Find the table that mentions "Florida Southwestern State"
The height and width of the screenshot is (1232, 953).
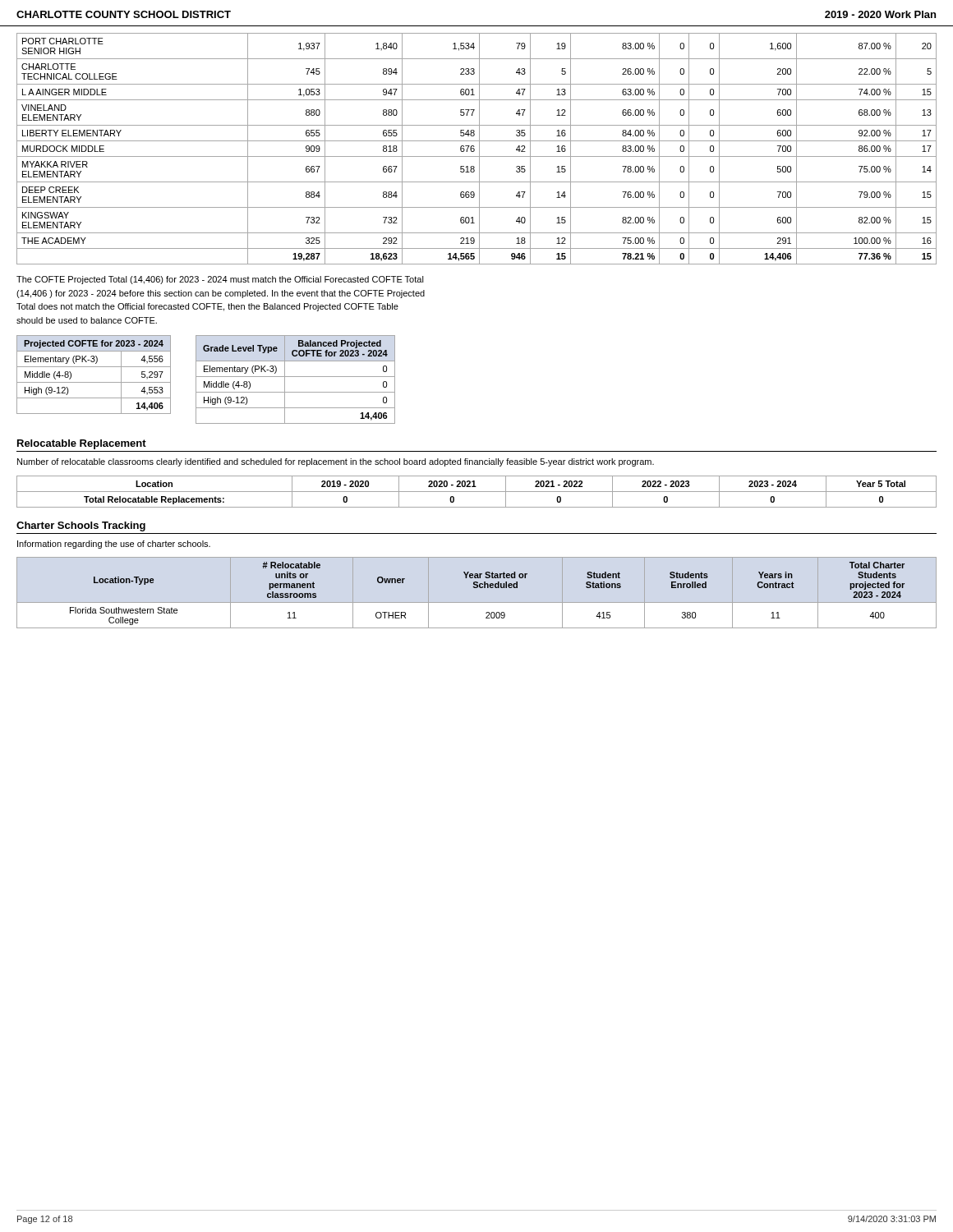click(x=476, y=593)
